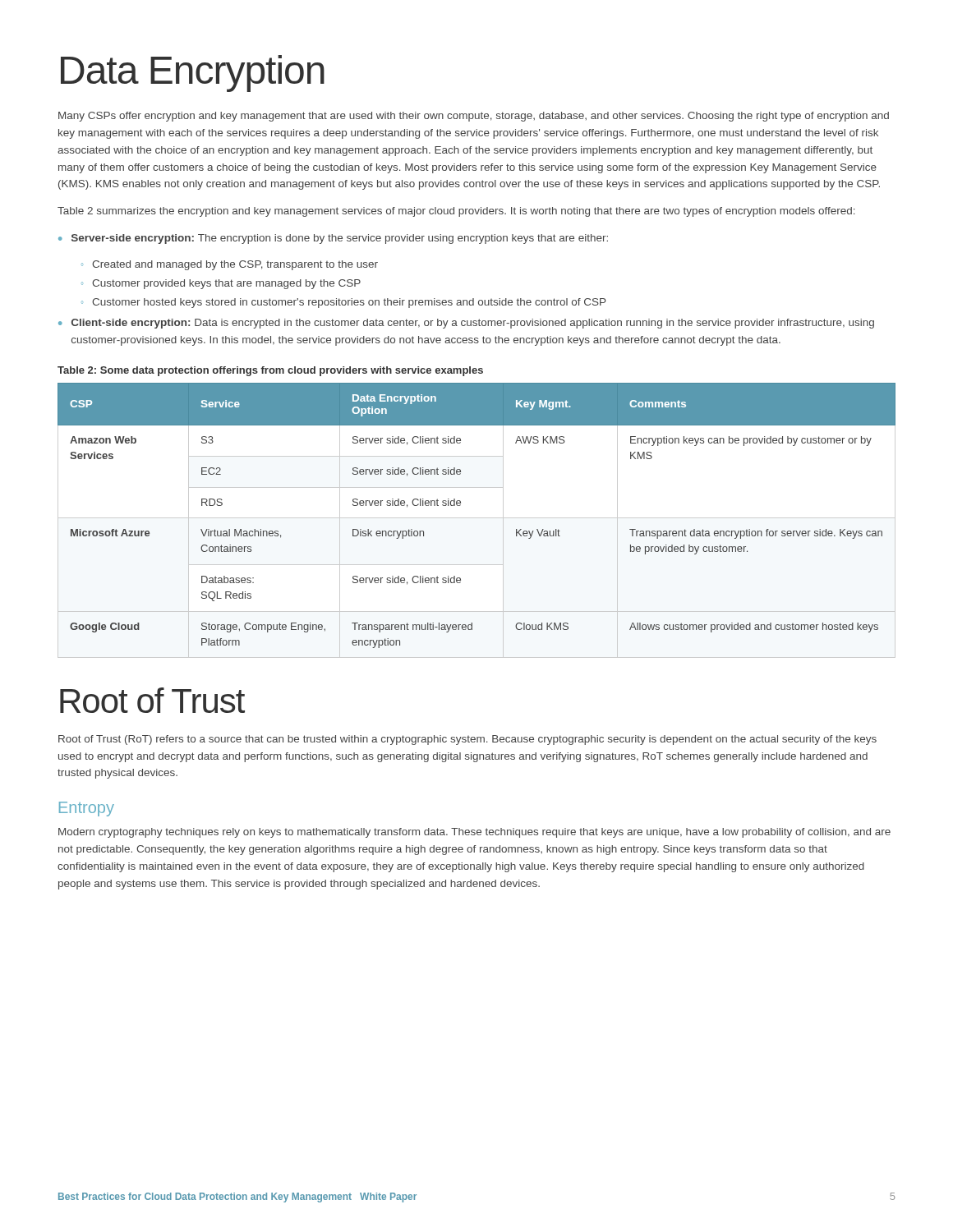Find the block starting "• Server-side encryption:"

[333, 239]
